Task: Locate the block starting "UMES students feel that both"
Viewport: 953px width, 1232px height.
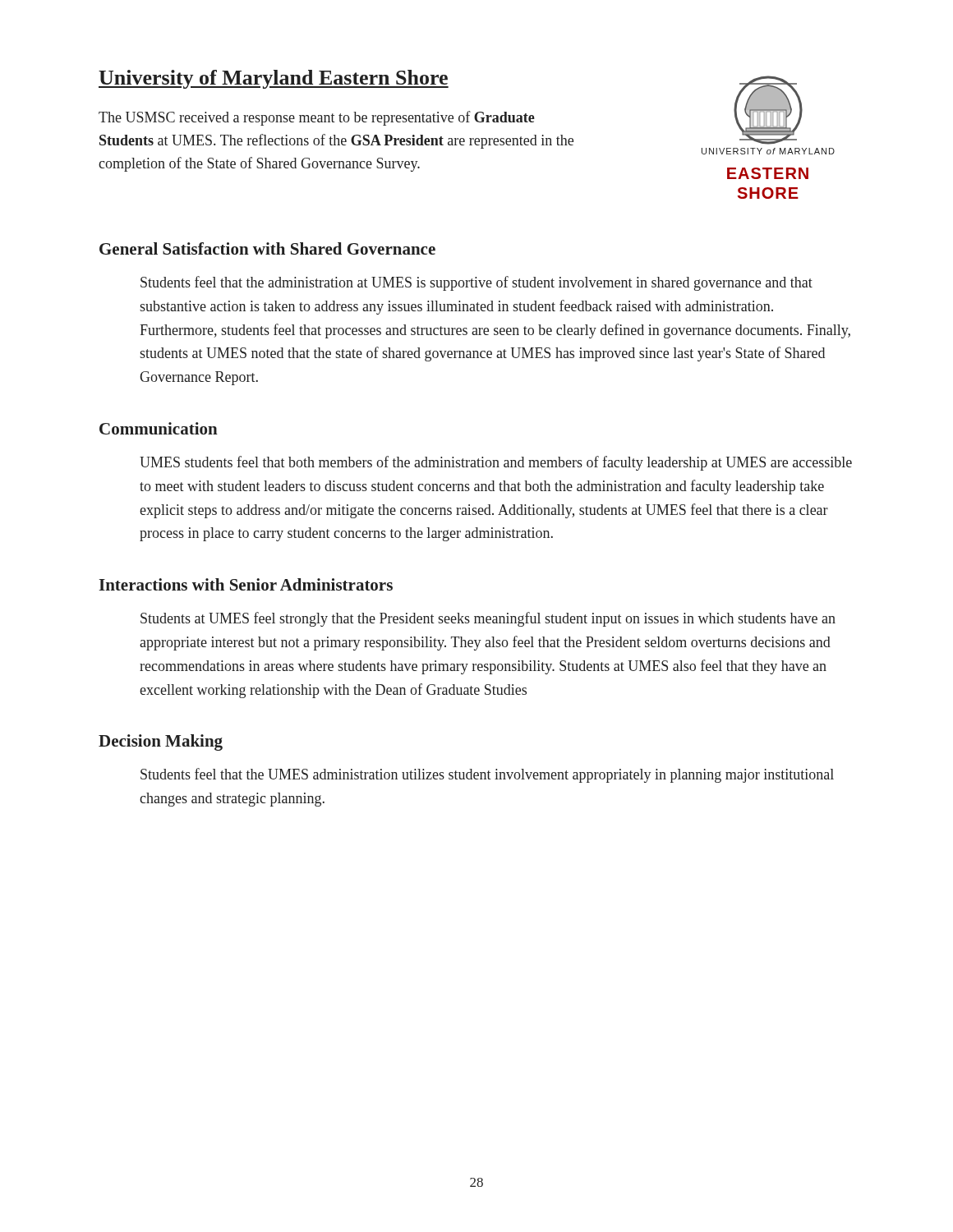Action: tap(497, 498)
